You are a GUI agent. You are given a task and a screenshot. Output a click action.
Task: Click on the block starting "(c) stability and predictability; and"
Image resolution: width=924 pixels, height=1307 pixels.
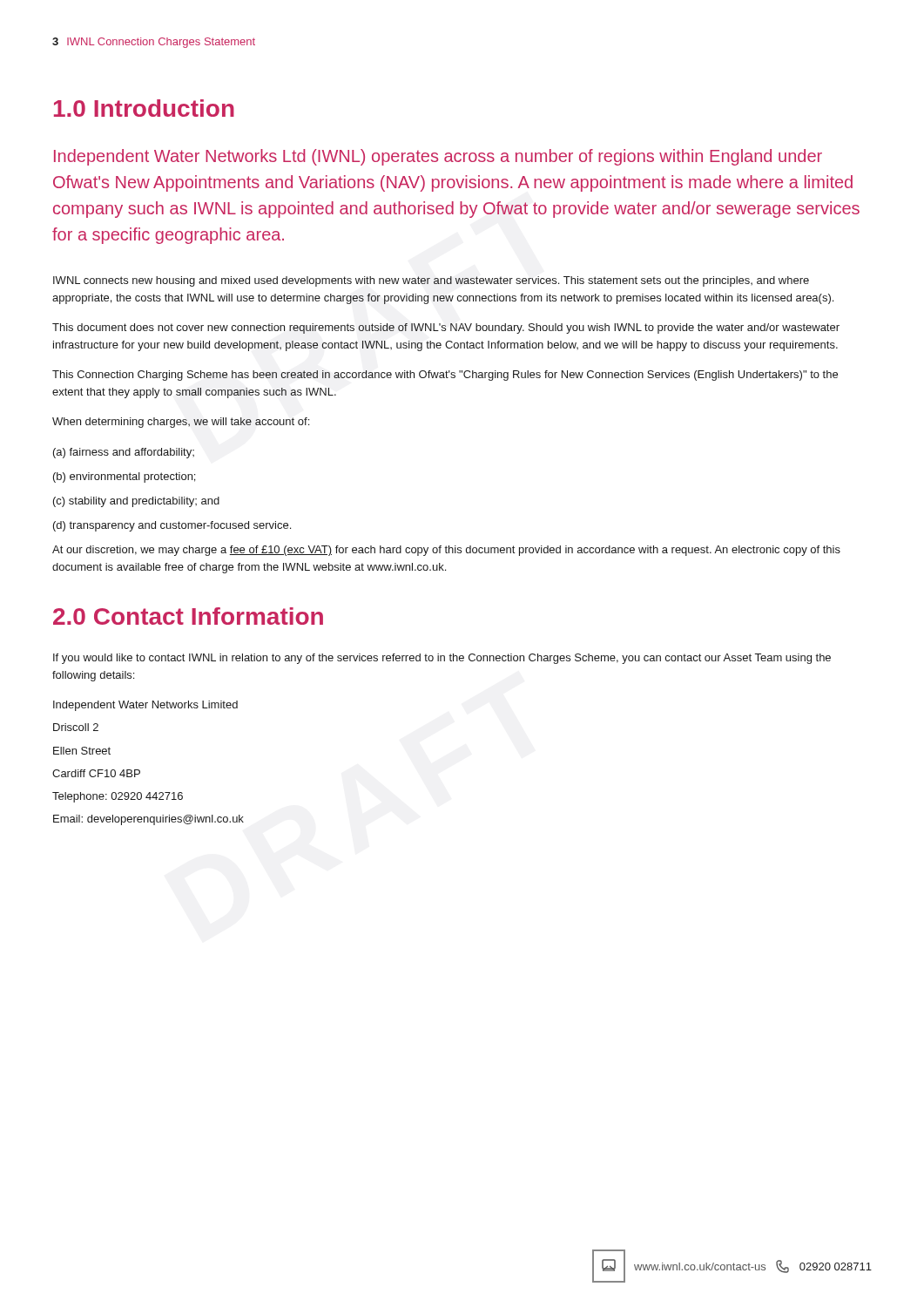[x=136, y=502]
